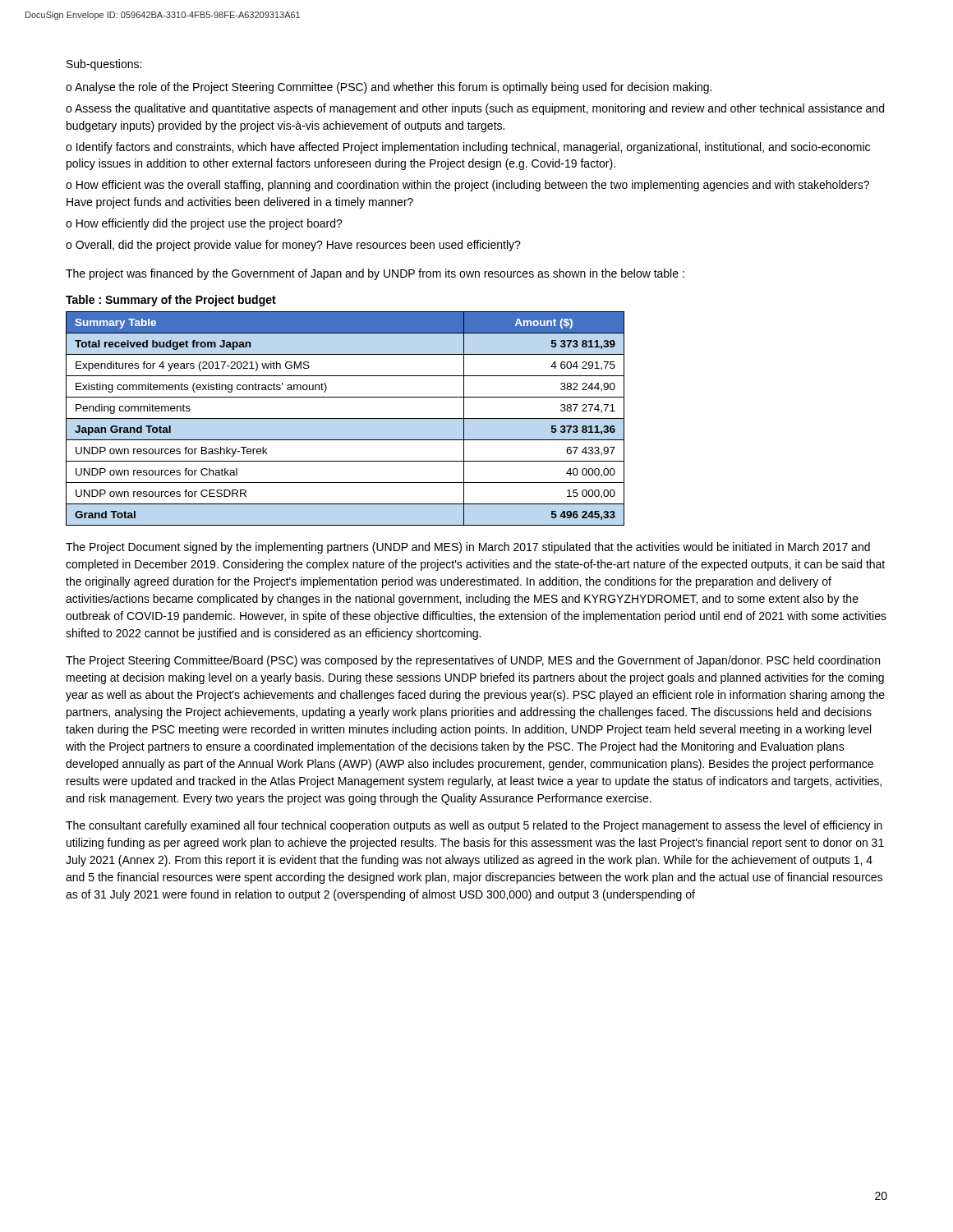Viewport: 953px width, 1232px height.
Task: Locate the block of text that opens with "o Identify factors and constraints,"
Action: click(x=468, y=155)
